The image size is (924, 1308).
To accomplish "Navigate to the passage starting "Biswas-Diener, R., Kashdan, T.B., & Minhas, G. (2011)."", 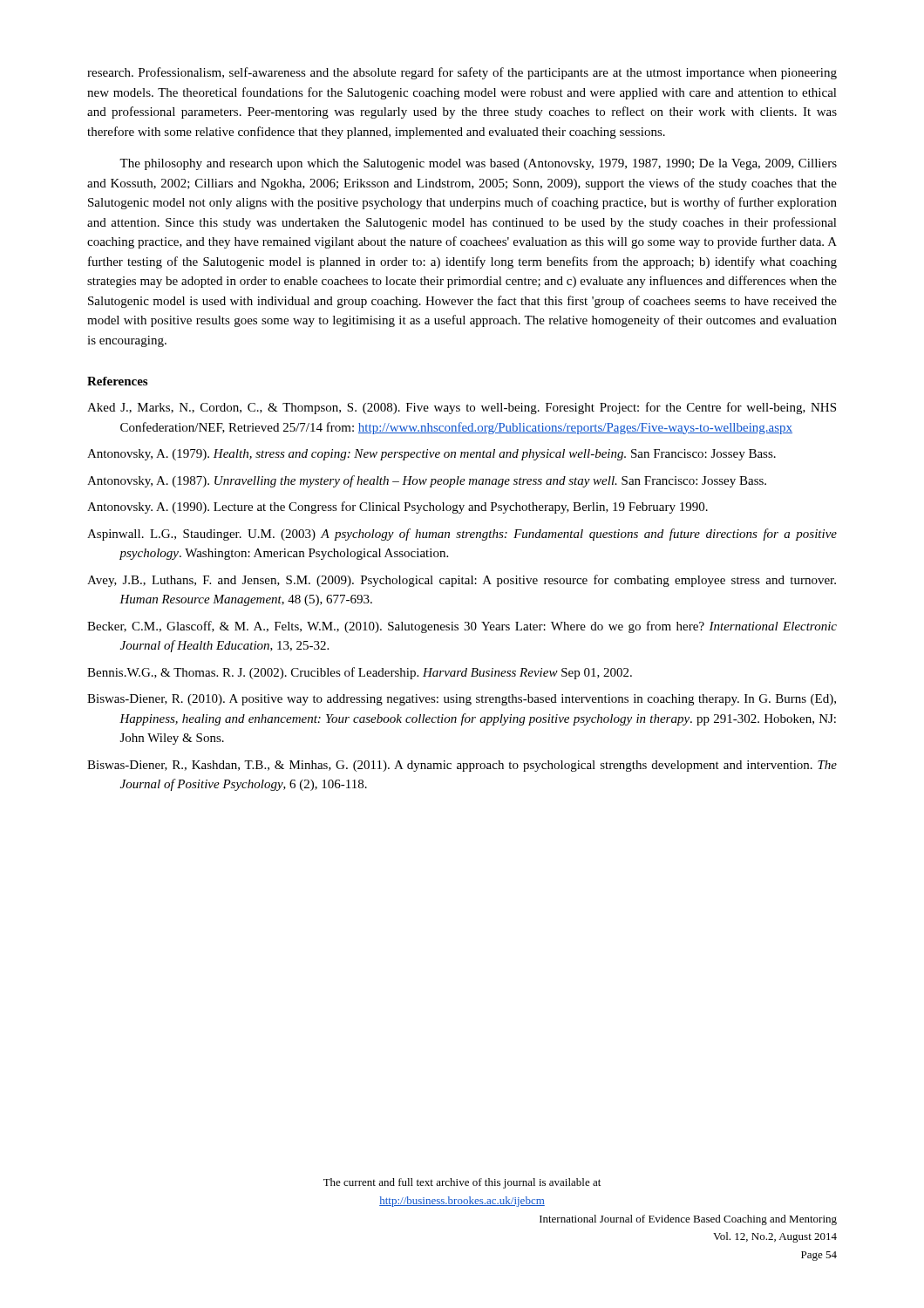I will tap(462, 774).
